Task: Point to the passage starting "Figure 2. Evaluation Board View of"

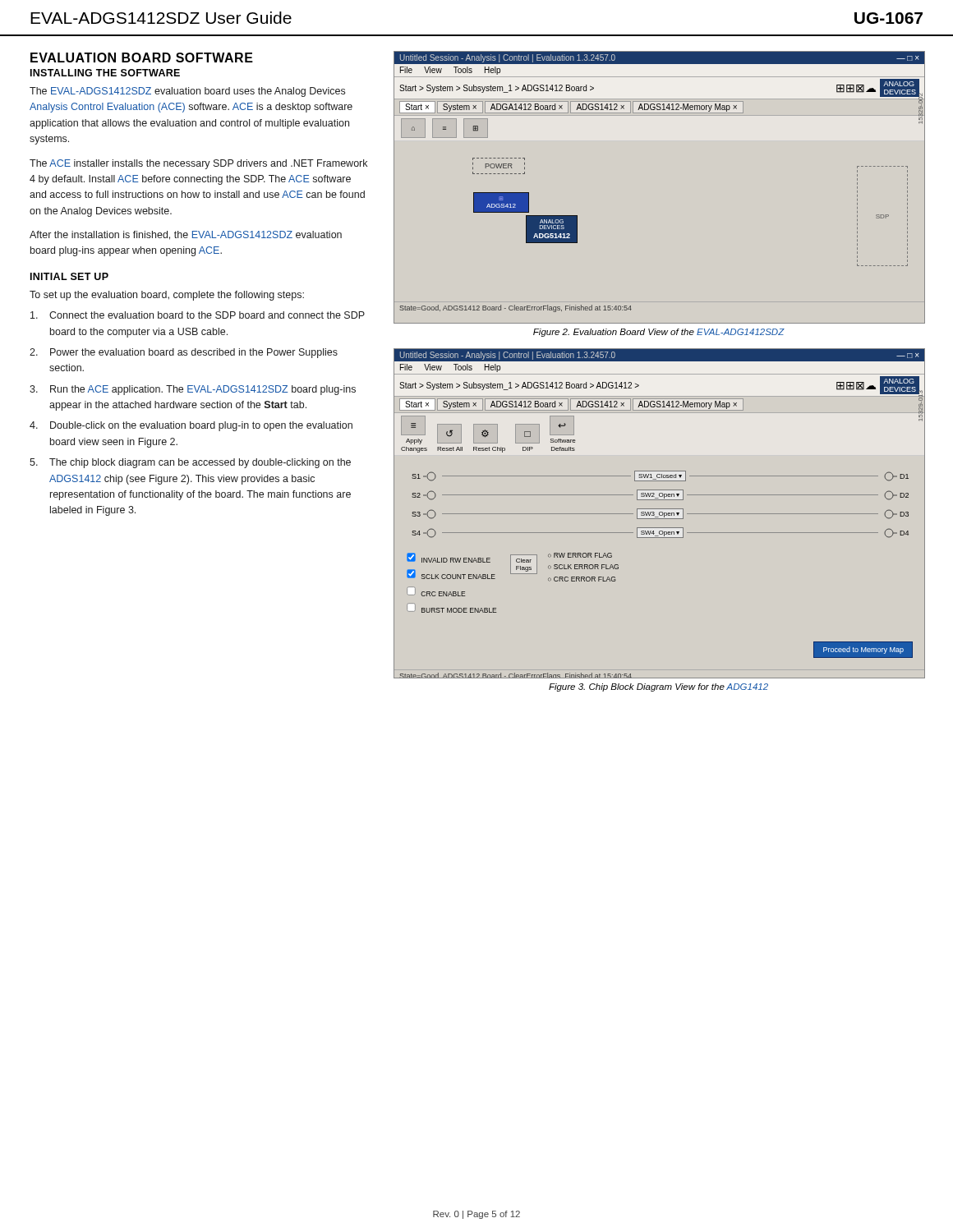Action: click(658, 332)
